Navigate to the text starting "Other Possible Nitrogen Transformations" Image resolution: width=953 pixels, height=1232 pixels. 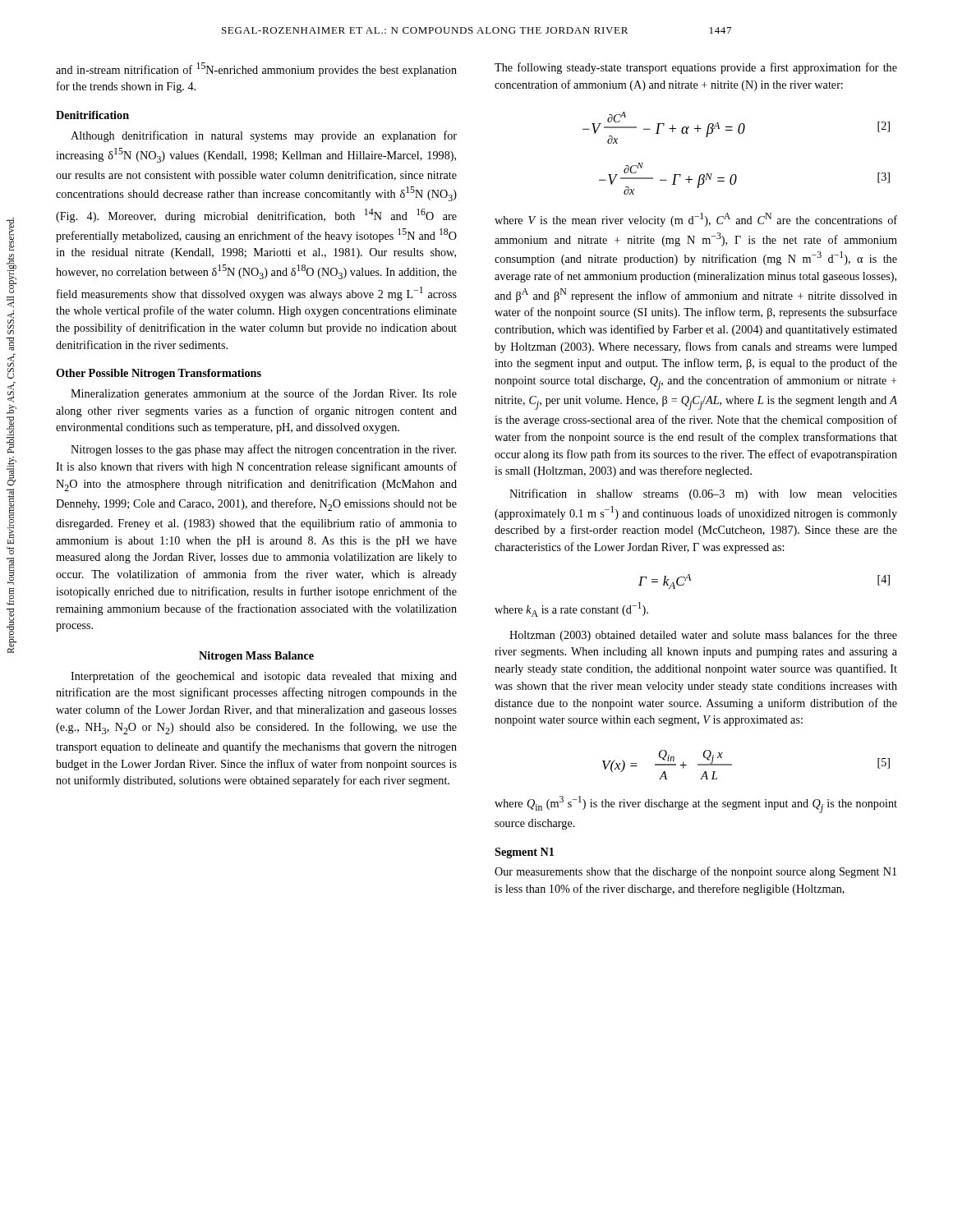(x=159, y=373)
